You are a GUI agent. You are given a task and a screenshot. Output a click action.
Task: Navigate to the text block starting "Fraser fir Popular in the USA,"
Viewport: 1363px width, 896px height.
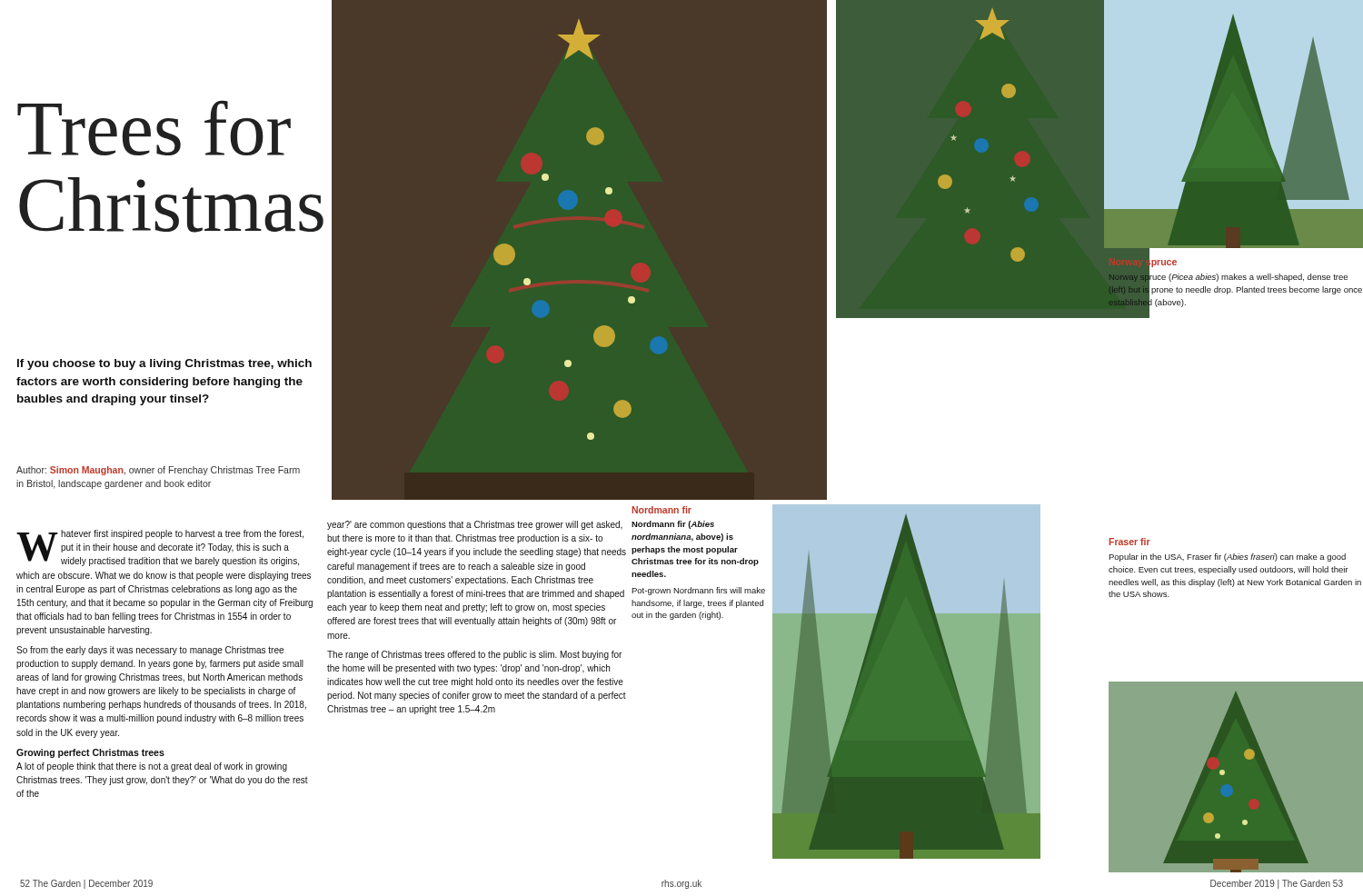[1236, 568]
